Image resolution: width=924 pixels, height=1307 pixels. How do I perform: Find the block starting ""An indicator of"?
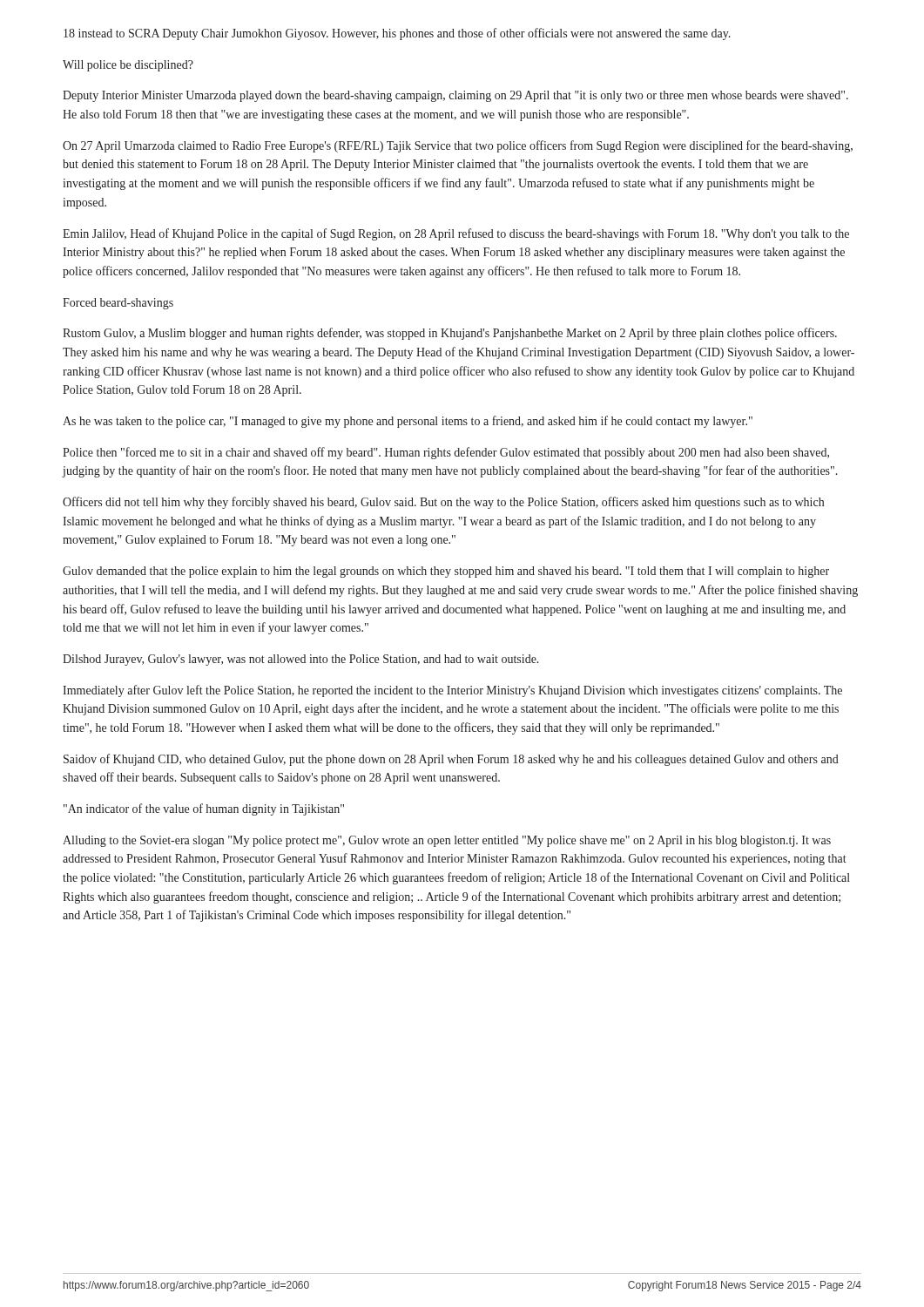(x=204, y=809)
